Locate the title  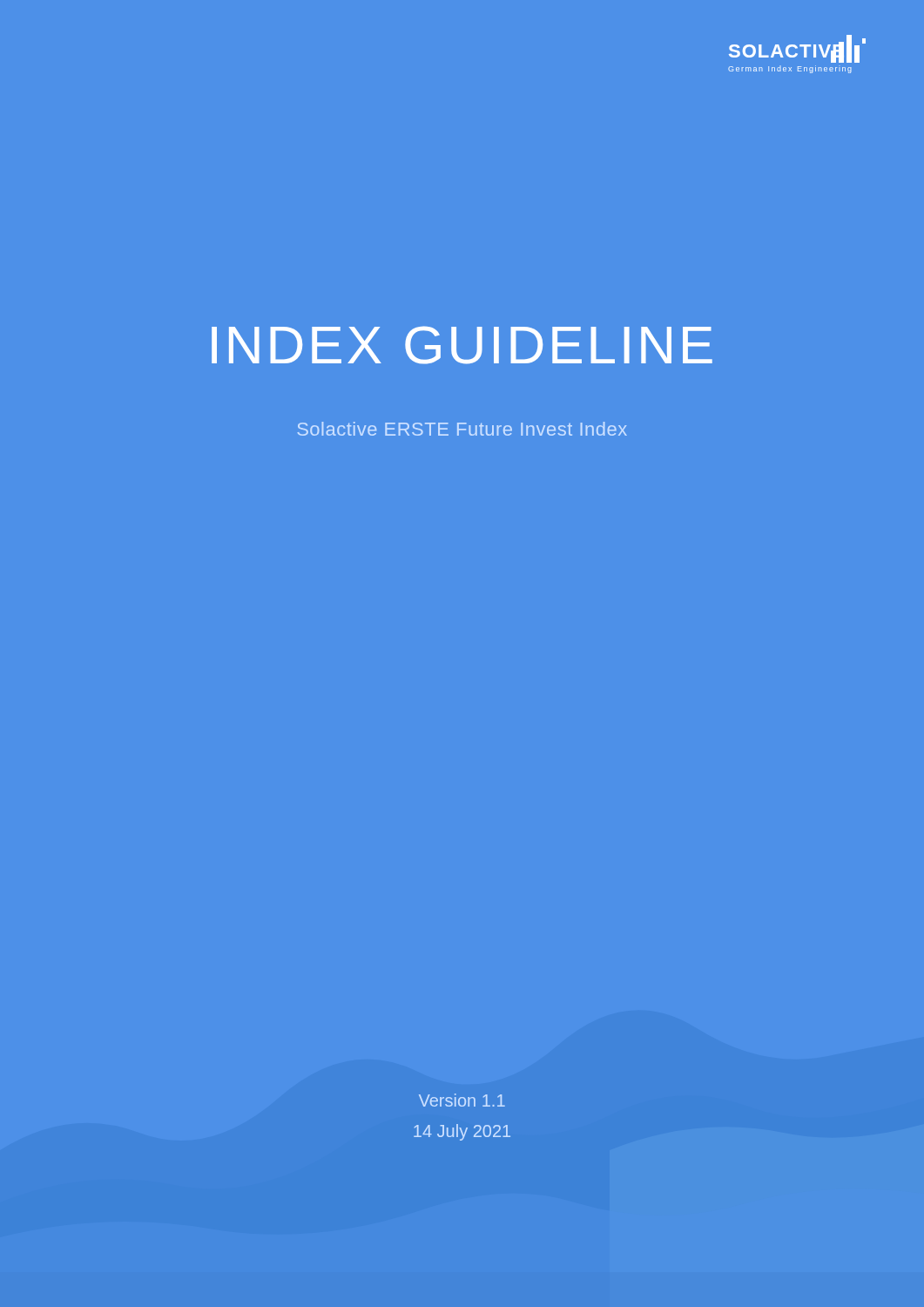[x=462, y=345]
